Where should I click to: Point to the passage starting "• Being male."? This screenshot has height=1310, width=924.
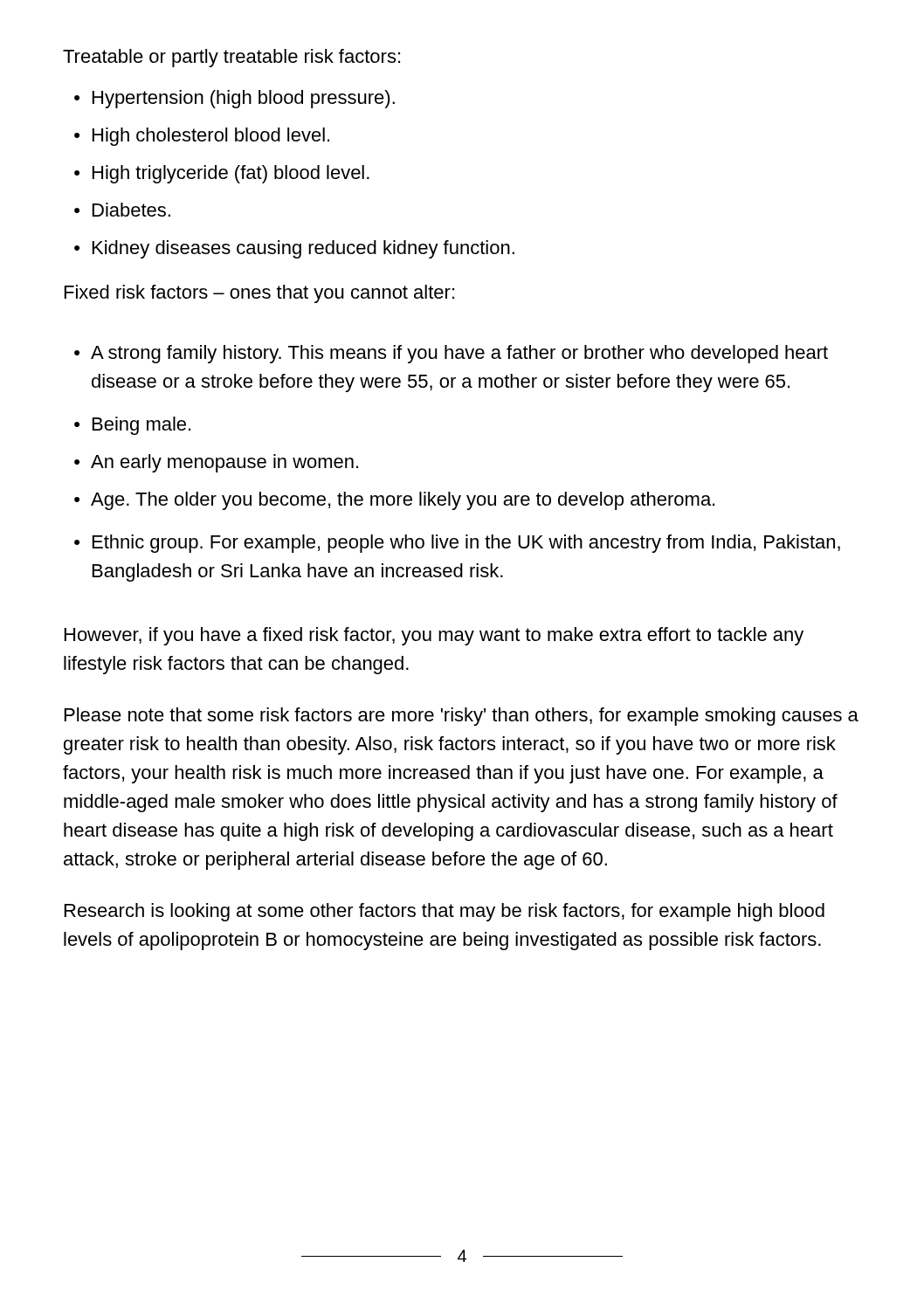pyautogui.click(x=132, y=426)
